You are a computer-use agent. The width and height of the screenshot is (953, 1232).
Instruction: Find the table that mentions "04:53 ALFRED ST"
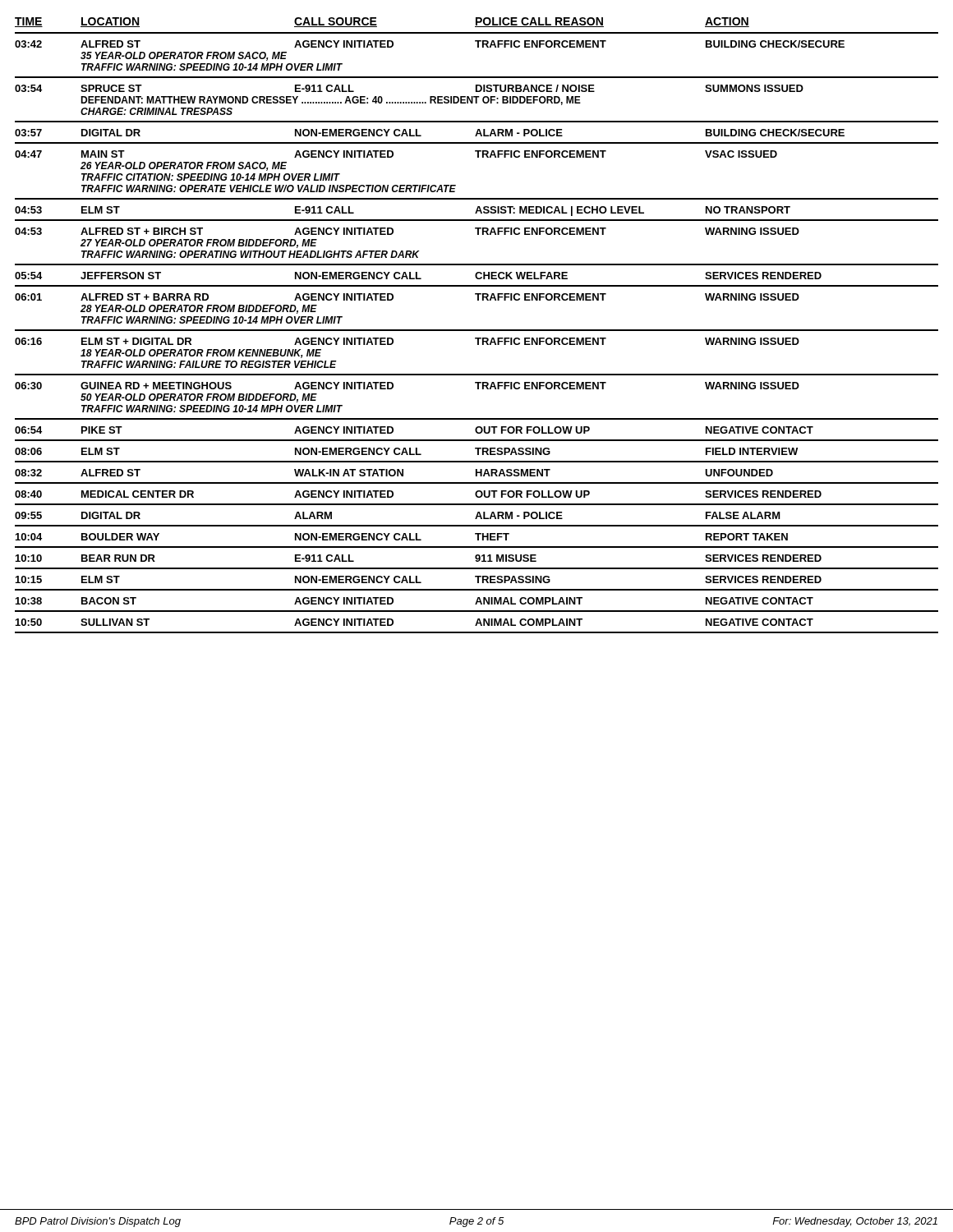point(476,243)
